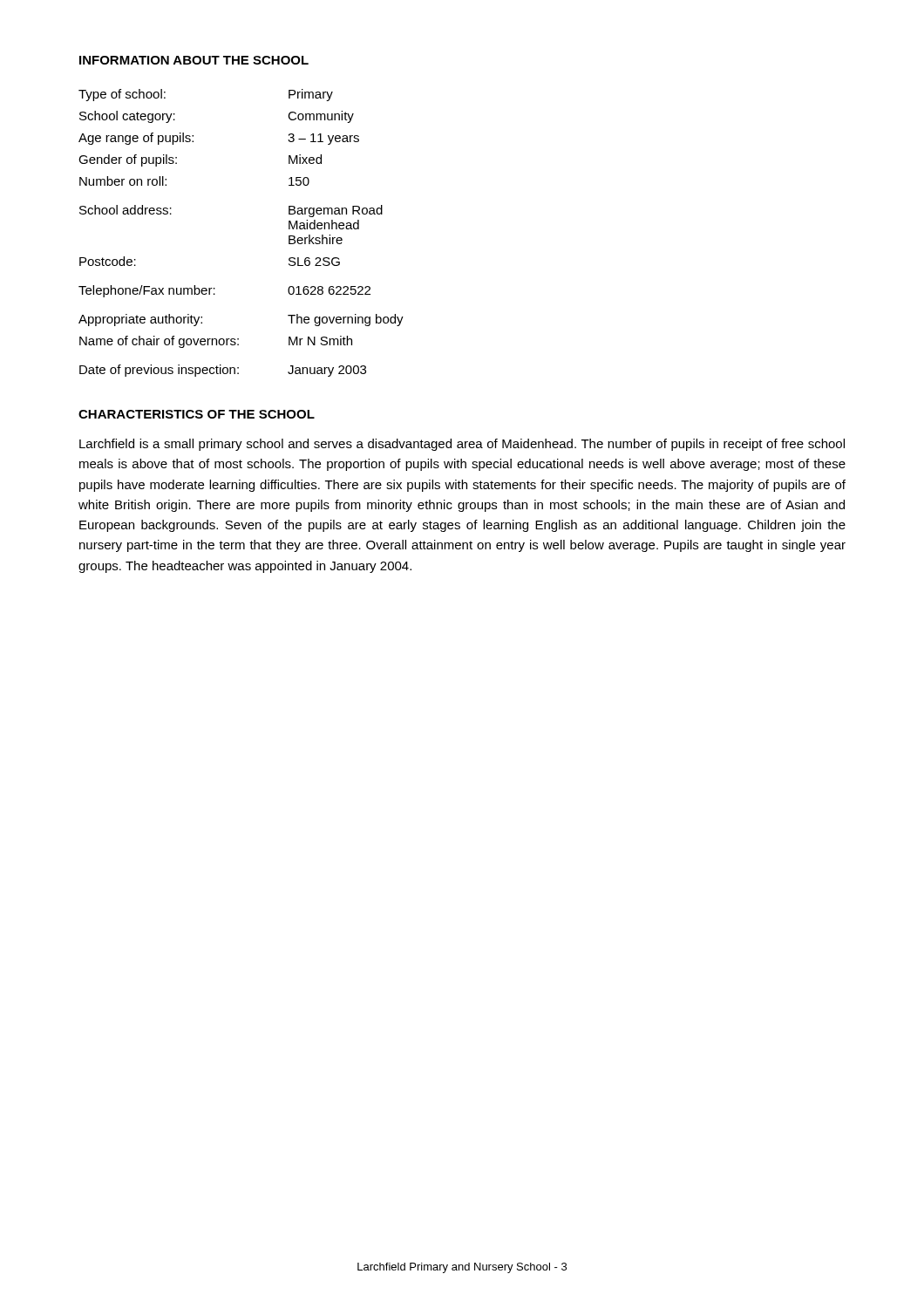Select the table that reads "The governing body"
The image size is (924, 1308).
[x=462, y=232]
